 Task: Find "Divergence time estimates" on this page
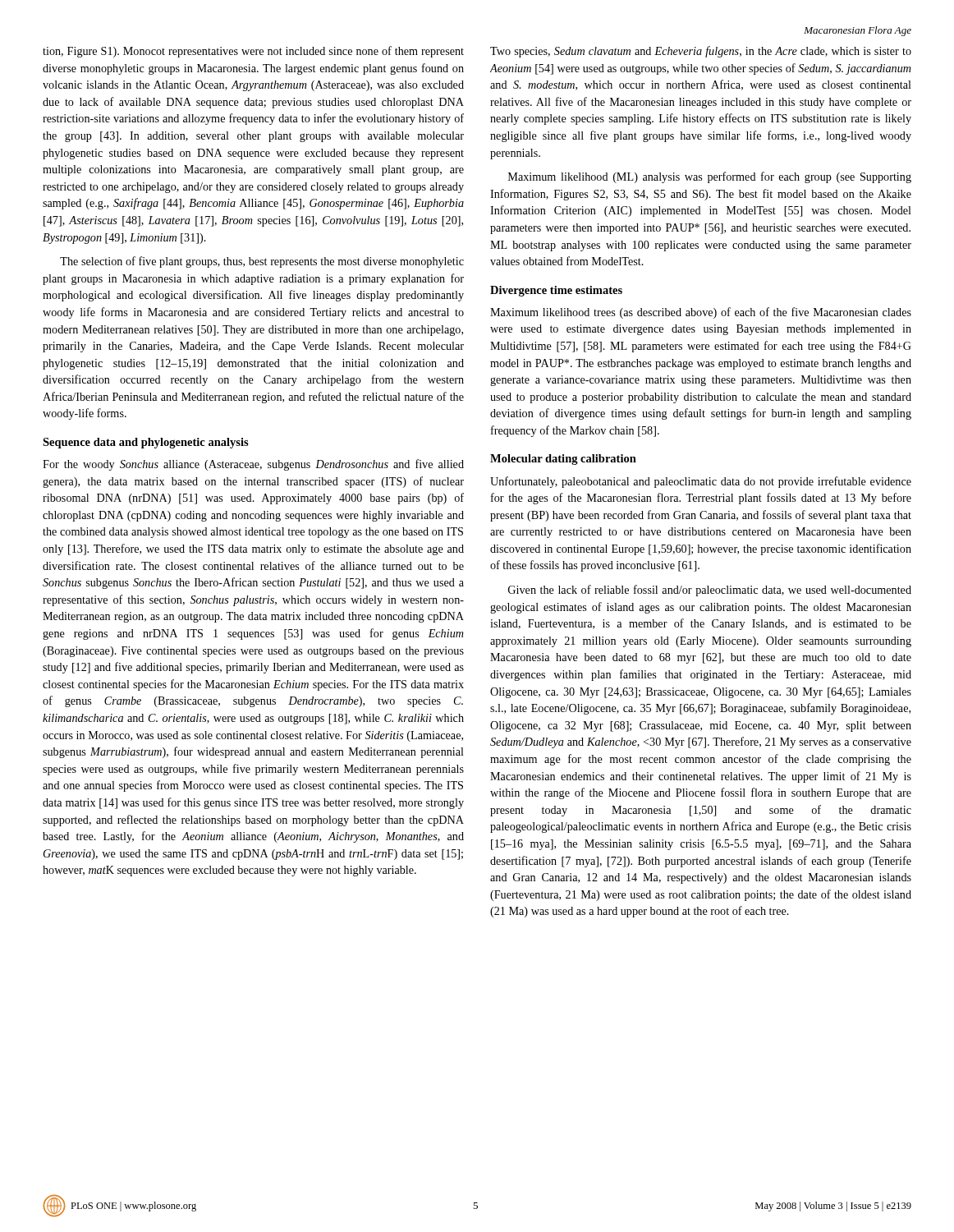(x=556, y=290)
